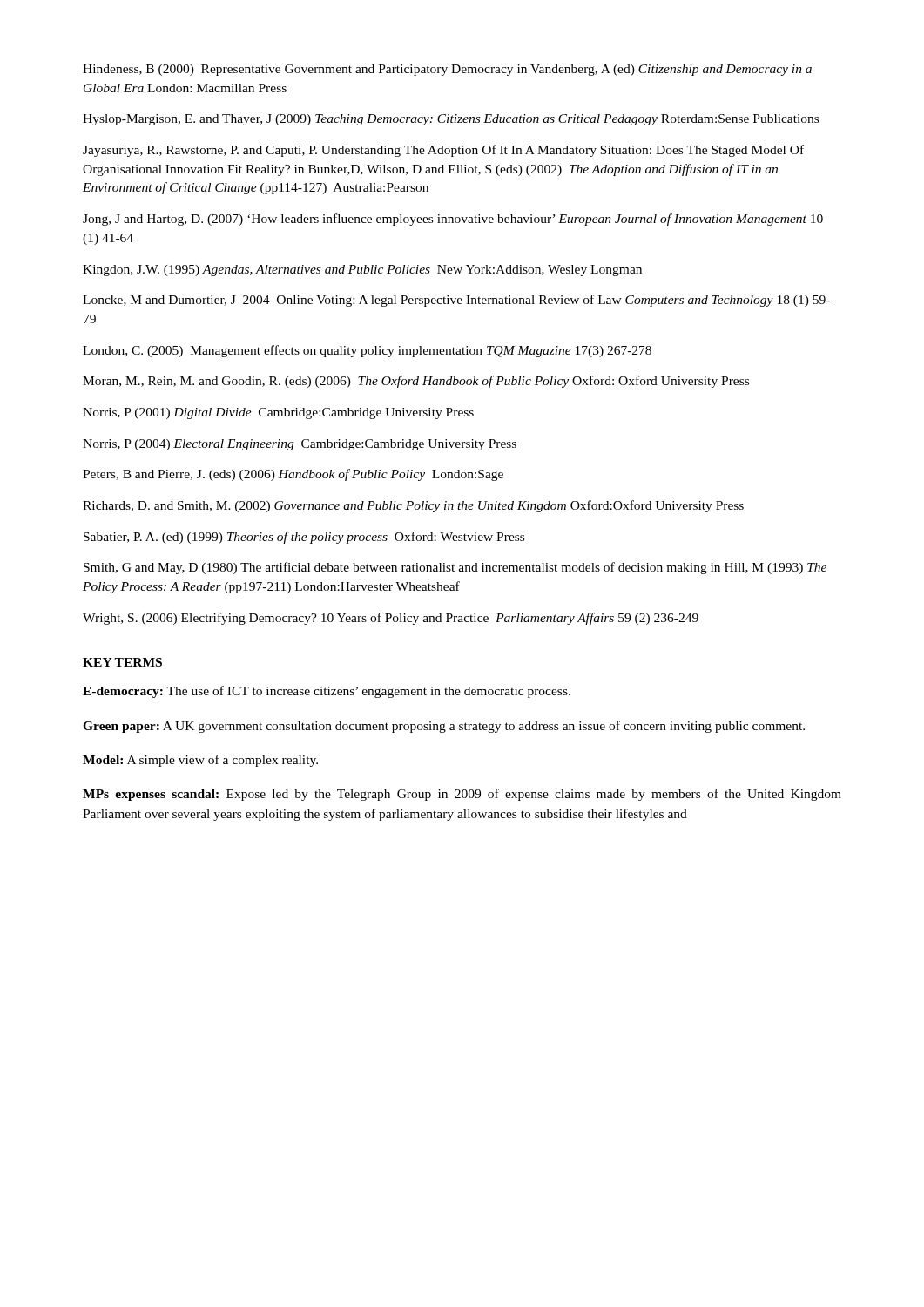Click the passage that begins "London, C. (2005) Management effects on"
Image resolution: width=924 pixels, height=1307 pixels.
(367, 349)
